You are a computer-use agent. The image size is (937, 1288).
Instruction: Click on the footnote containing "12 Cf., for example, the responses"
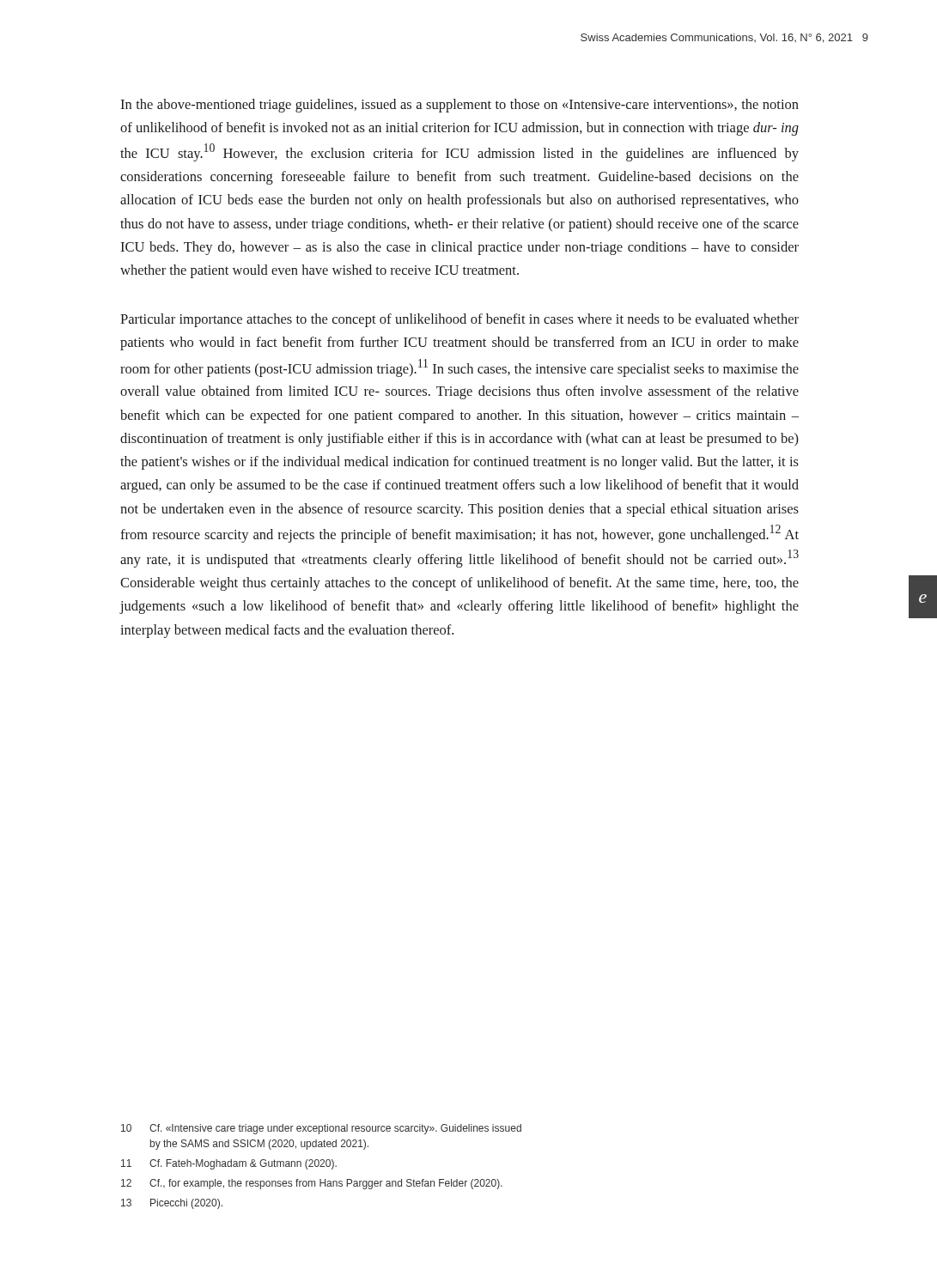[312, 1183]
